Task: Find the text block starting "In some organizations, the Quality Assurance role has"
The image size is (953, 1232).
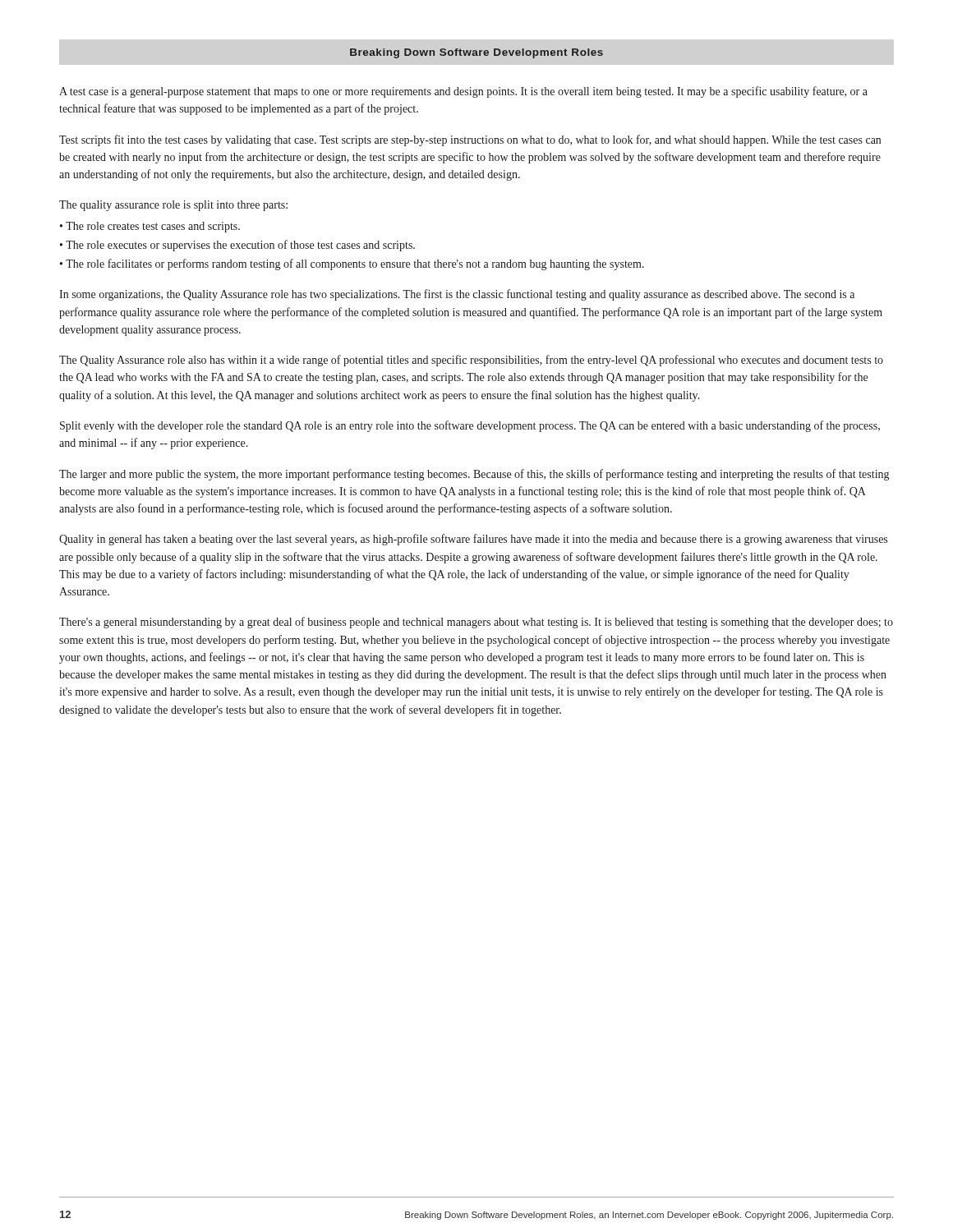Action: 471,312
